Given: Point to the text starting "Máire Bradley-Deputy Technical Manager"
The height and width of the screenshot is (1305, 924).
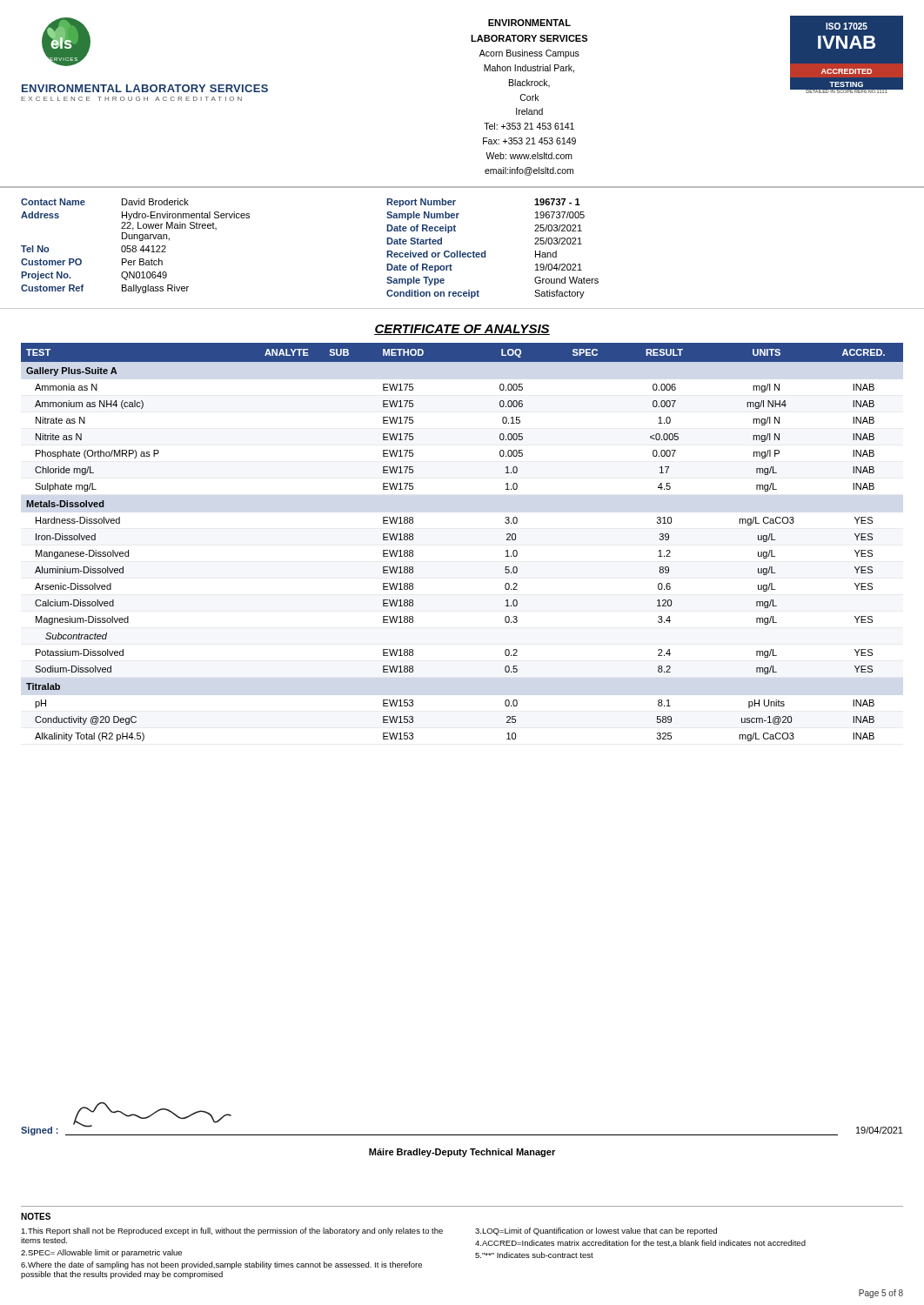Looking at the screenshot, I should pos(462,1152).
